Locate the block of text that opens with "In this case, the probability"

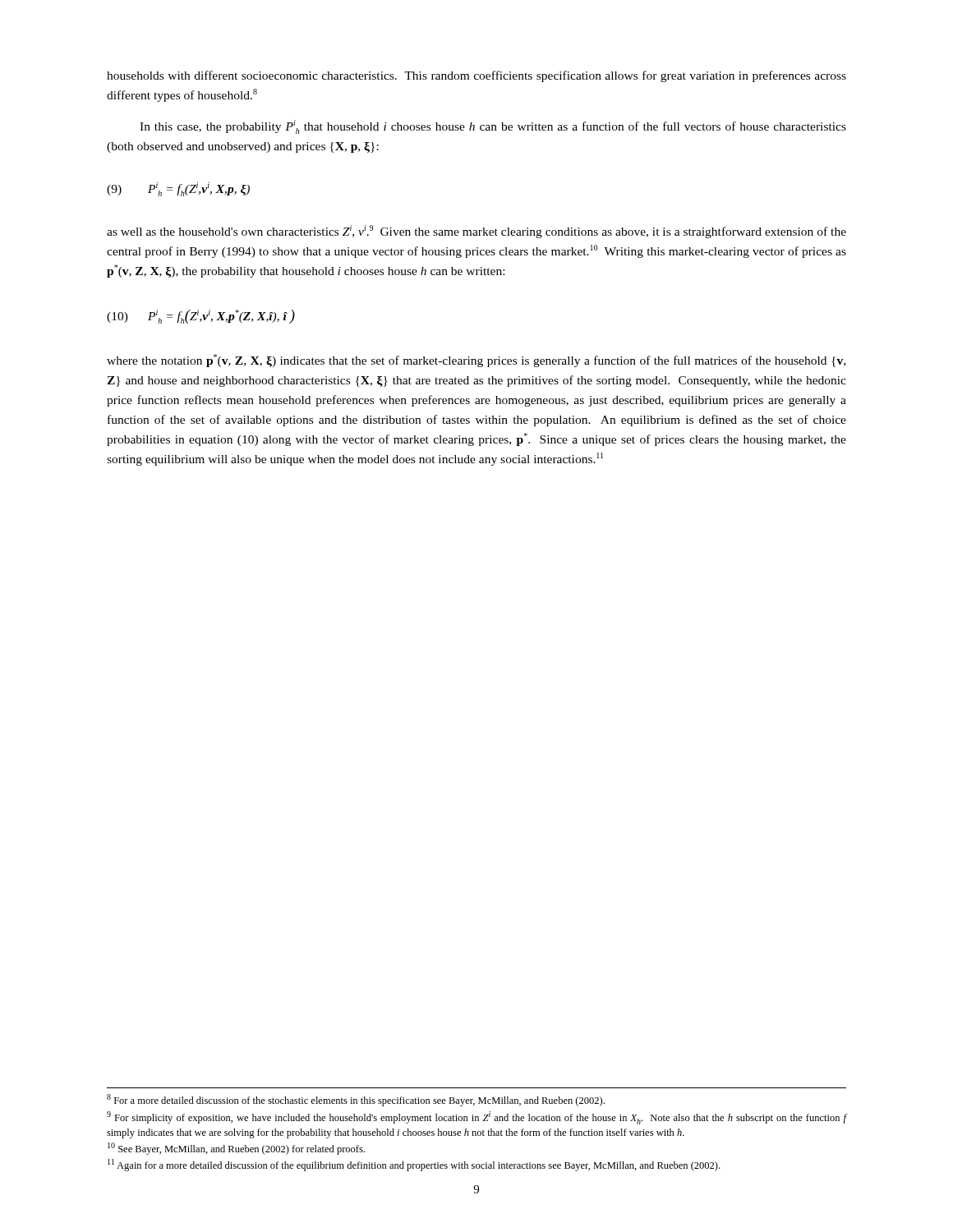[476, 135]
